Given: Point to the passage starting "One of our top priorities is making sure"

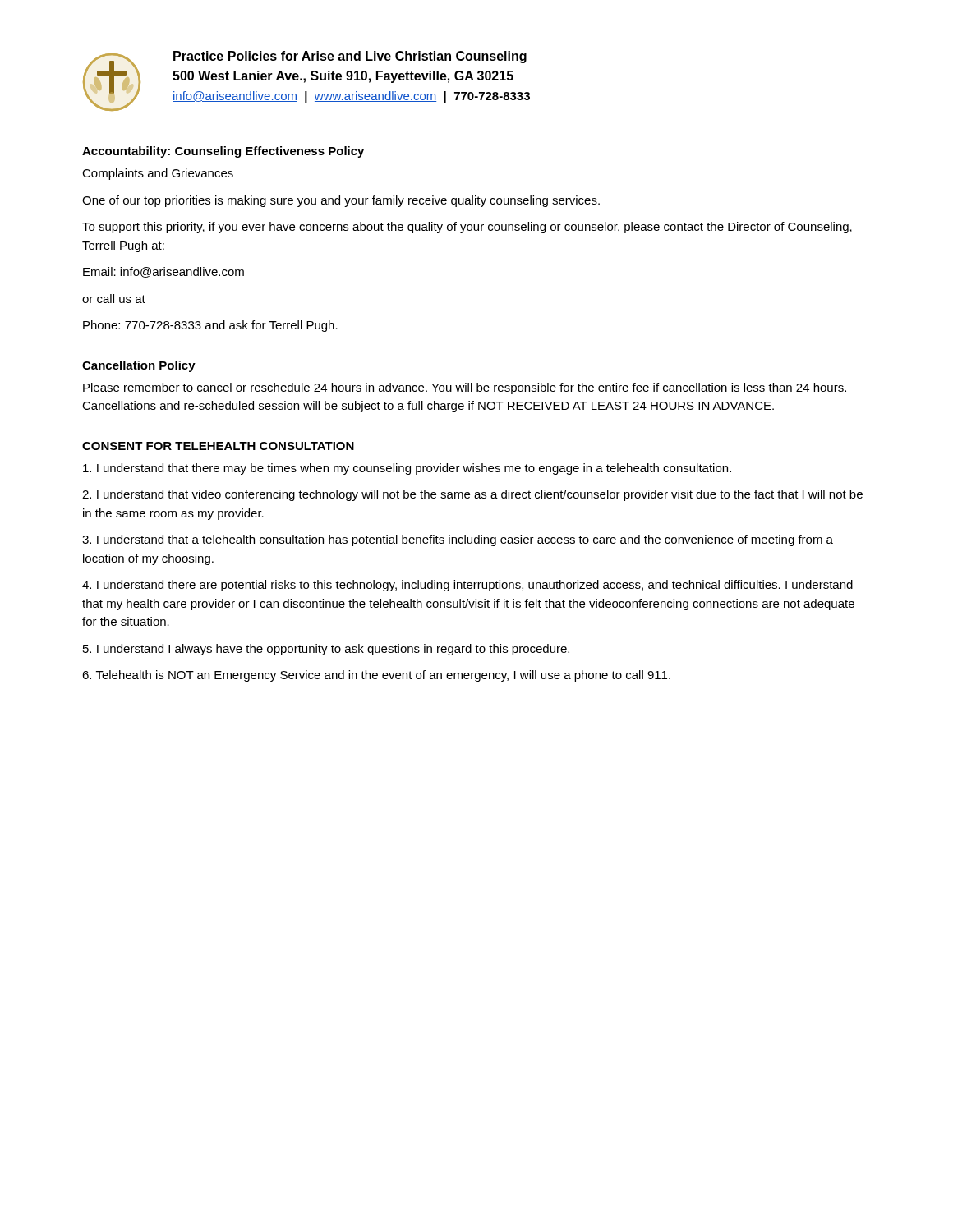Looking at the screenshot, I should 341,200.
